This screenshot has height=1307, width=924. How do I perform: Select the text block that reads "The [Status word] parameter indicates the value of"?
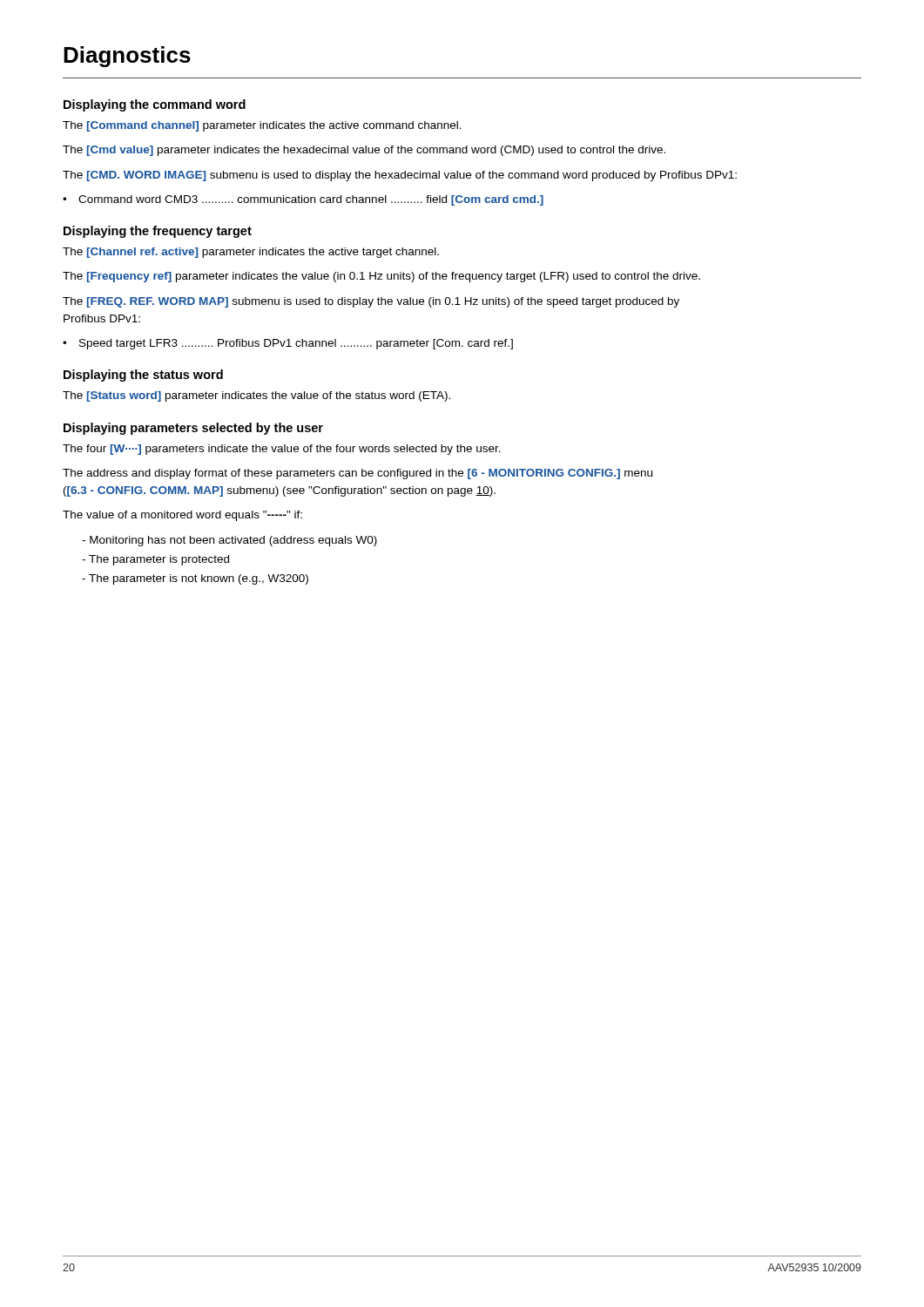coord(256,396)
